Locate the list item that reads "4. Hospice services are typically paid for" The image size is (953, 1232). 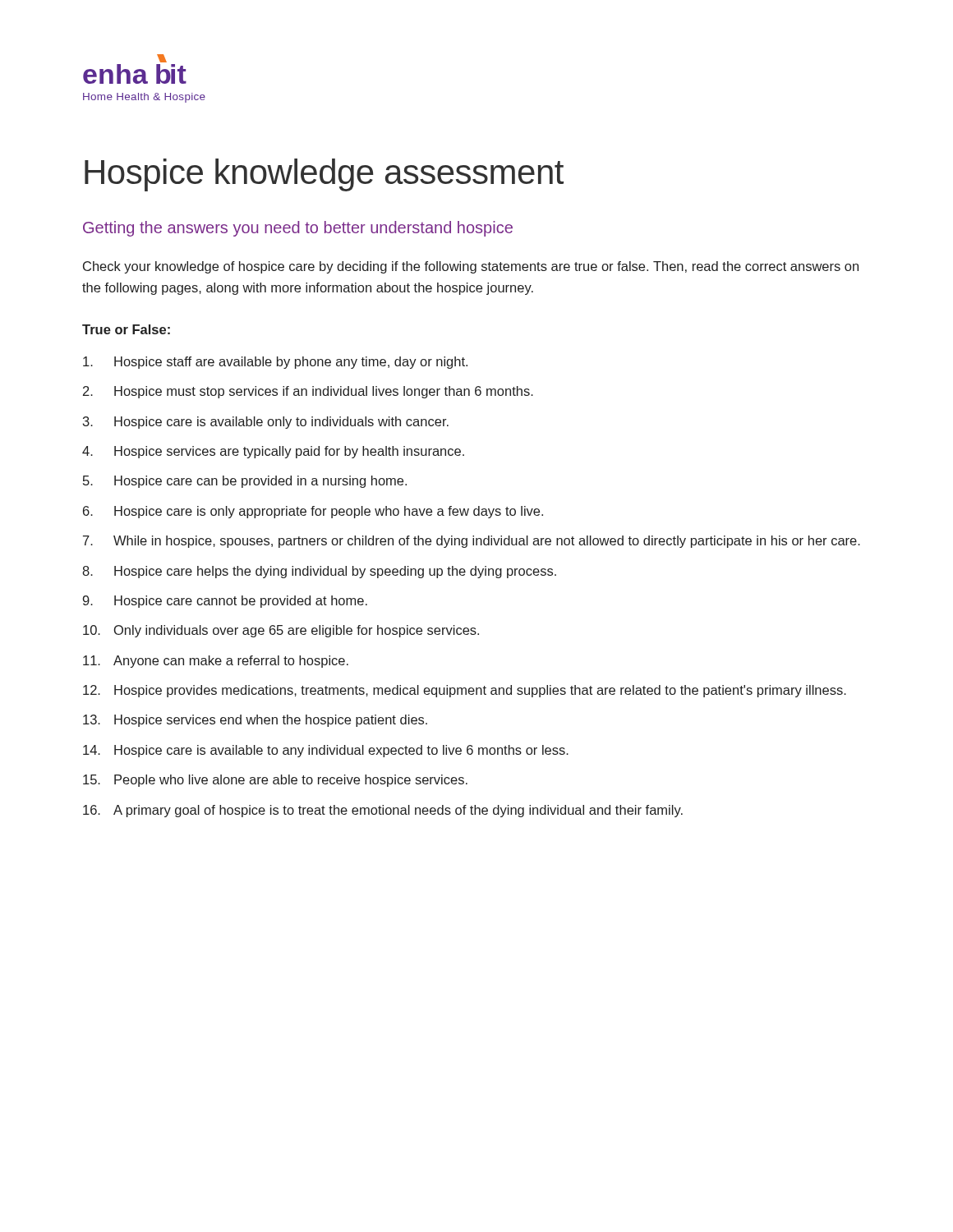coord(273,452)
